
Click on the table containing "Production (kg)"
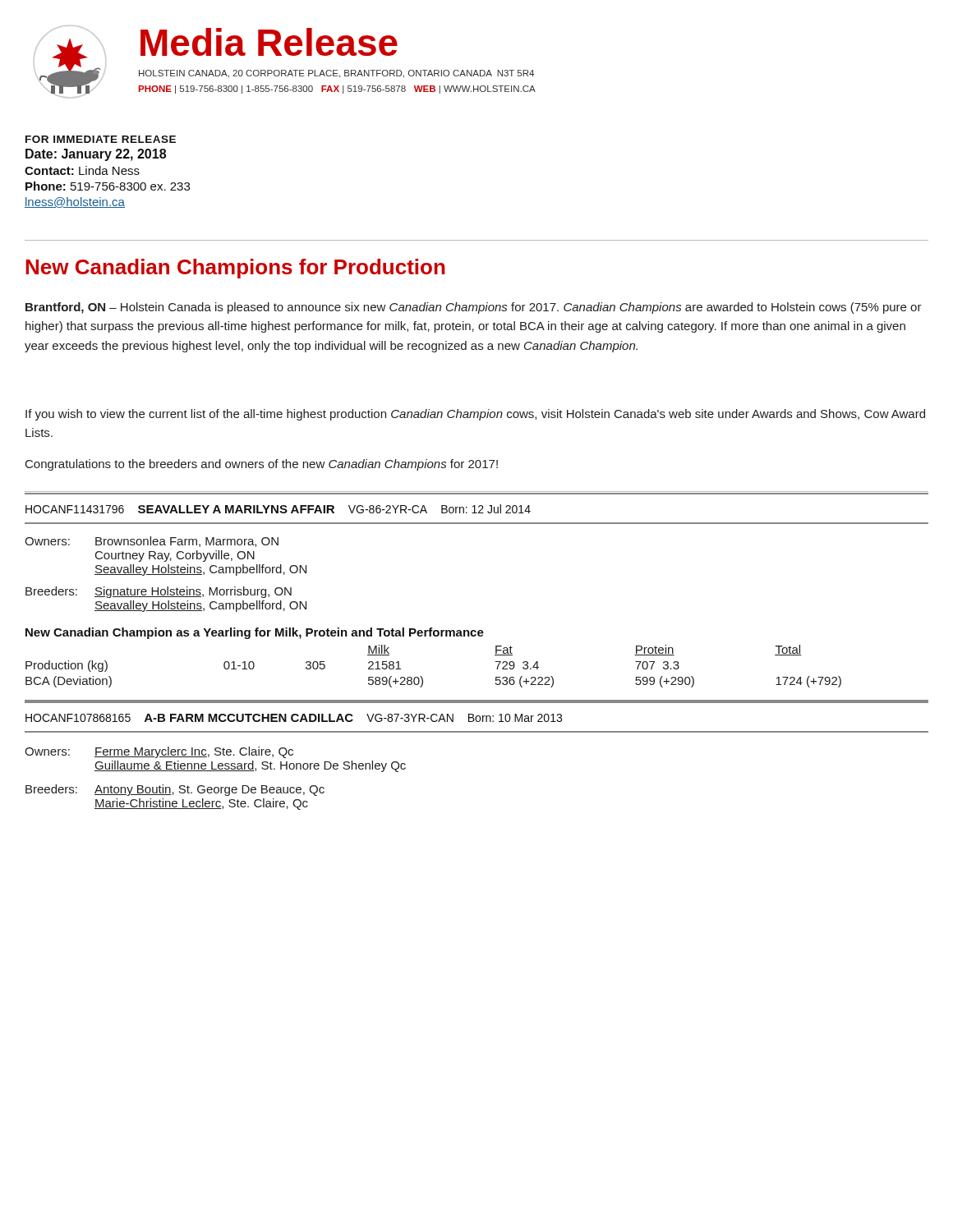coord(476,591)
